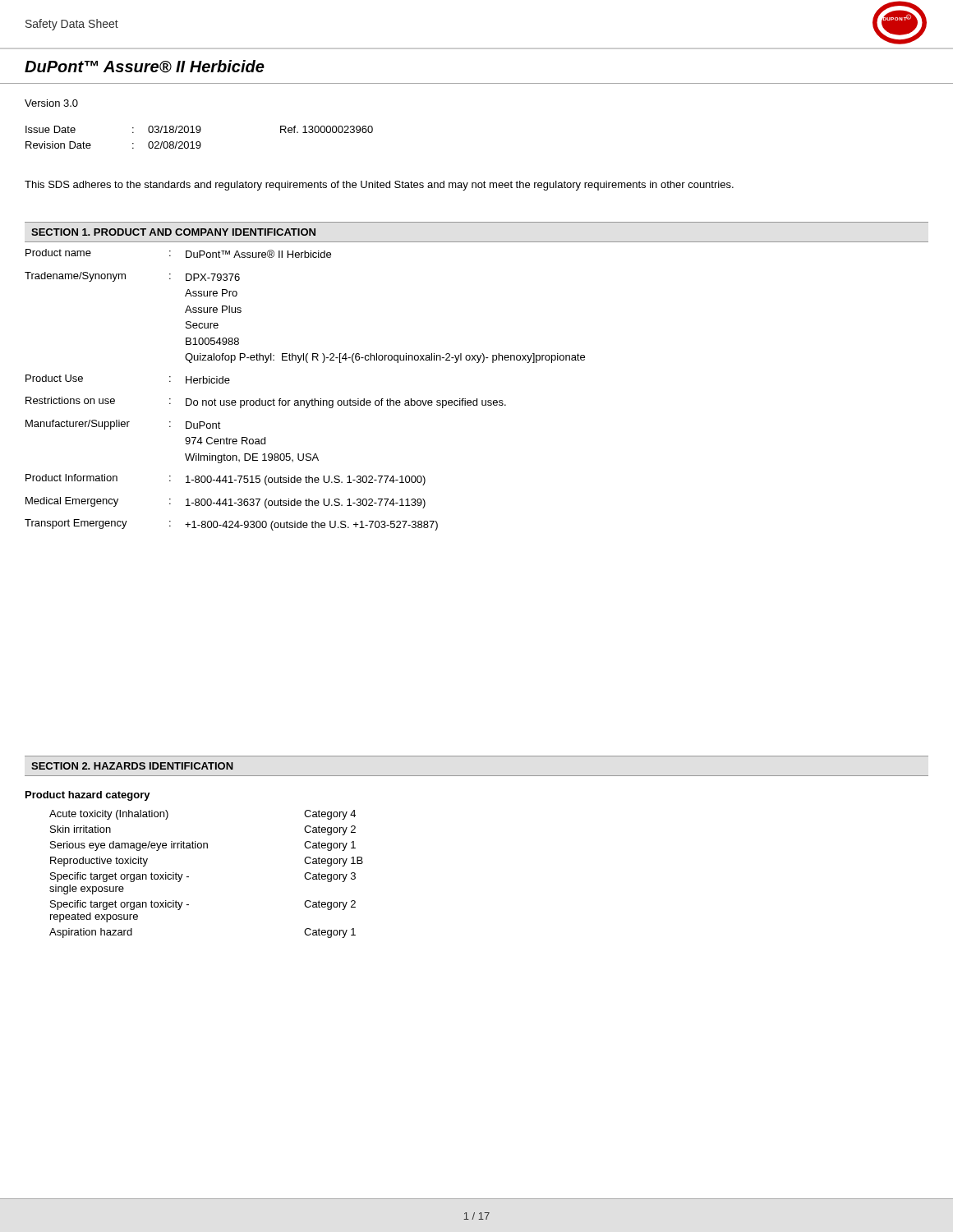The width and height of the screenshot is (953, 1232).
Task: Navigate to the block starting "Skin irritation Category"
Action: (x=80, y=830)
